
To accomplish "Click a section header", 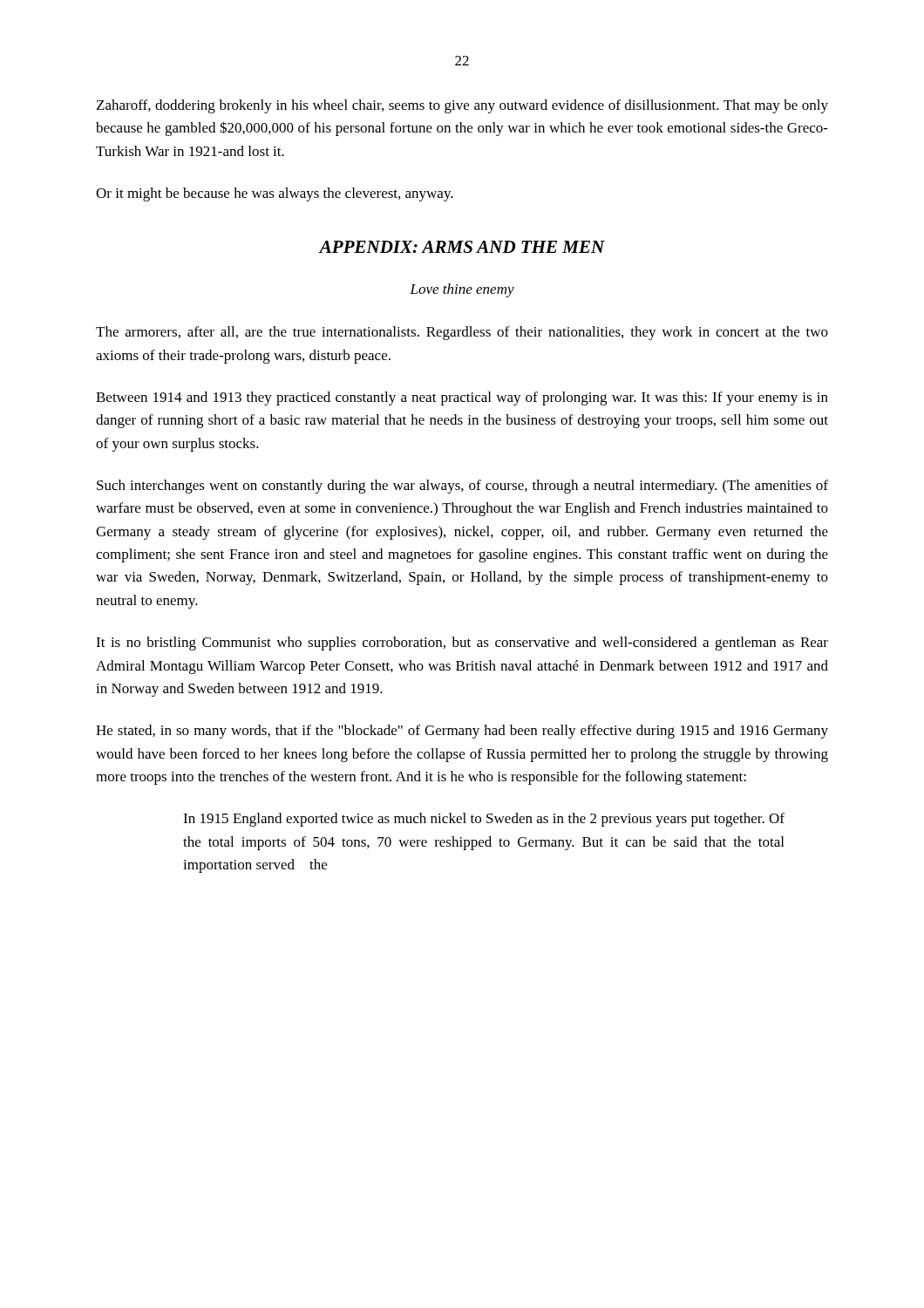I will [x=462, y=247].
